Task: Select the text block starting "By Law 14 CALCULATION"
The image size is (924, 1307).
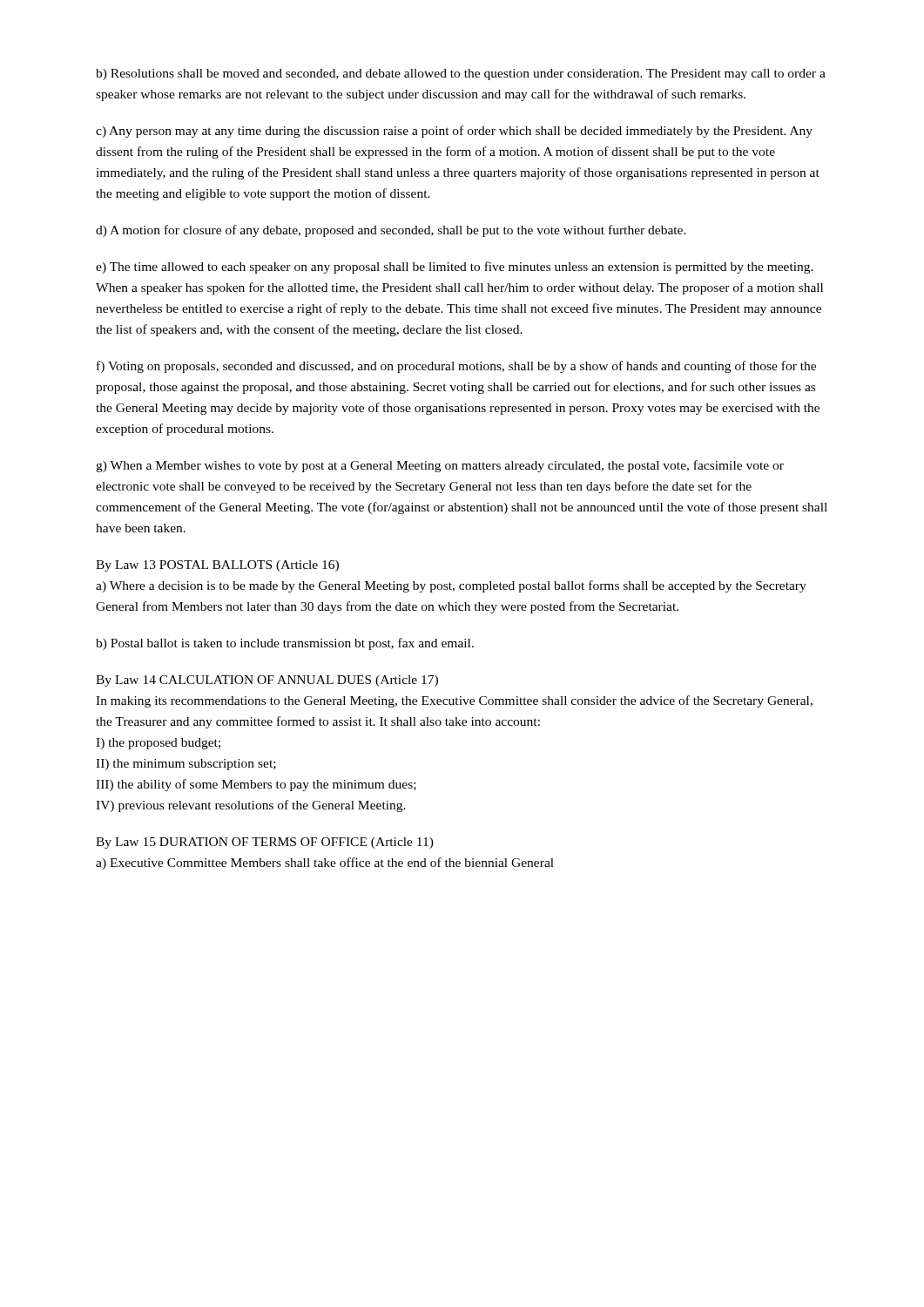Action: pos(267,680)
